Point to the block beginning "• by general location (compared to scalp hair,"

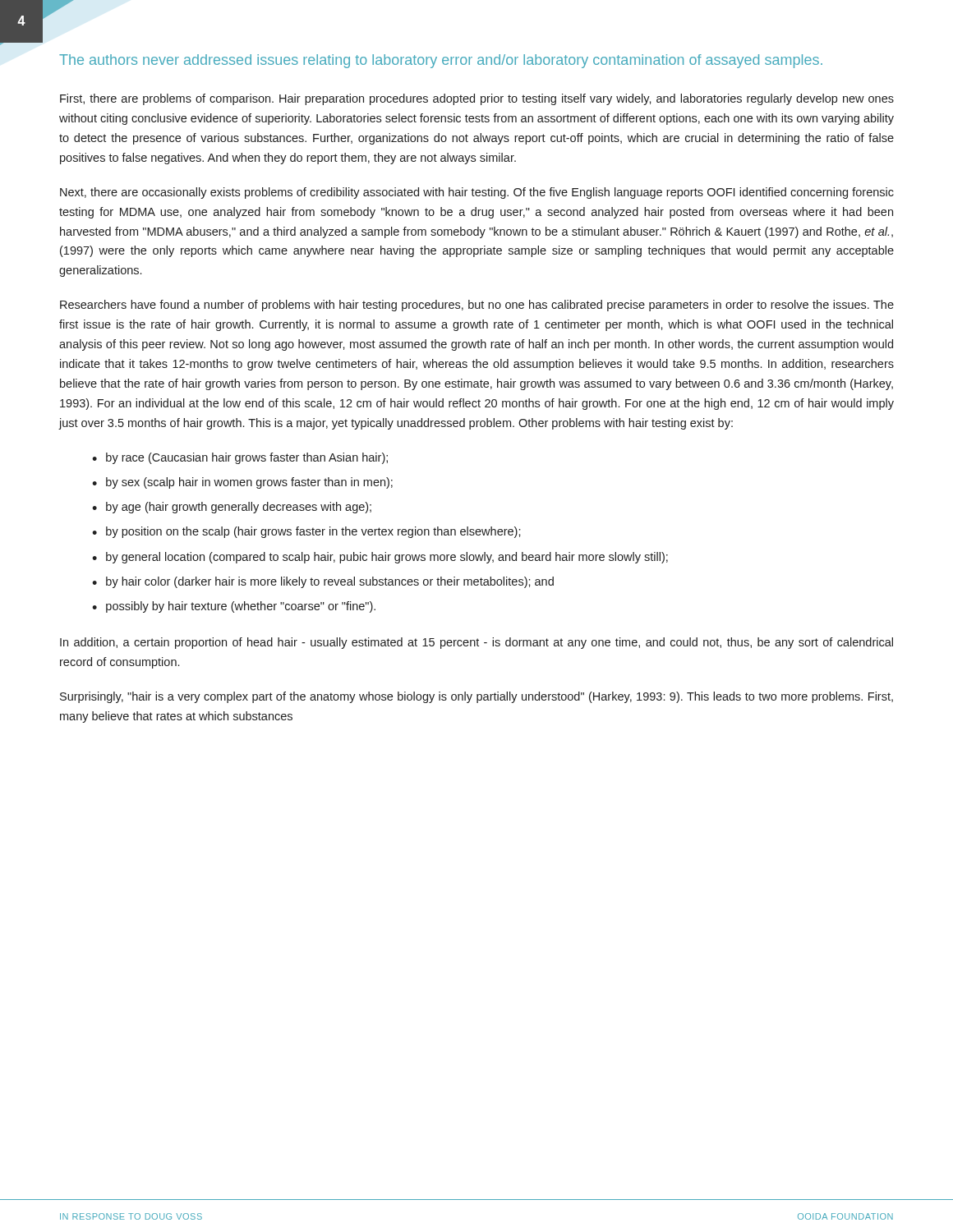click(493, 558)
